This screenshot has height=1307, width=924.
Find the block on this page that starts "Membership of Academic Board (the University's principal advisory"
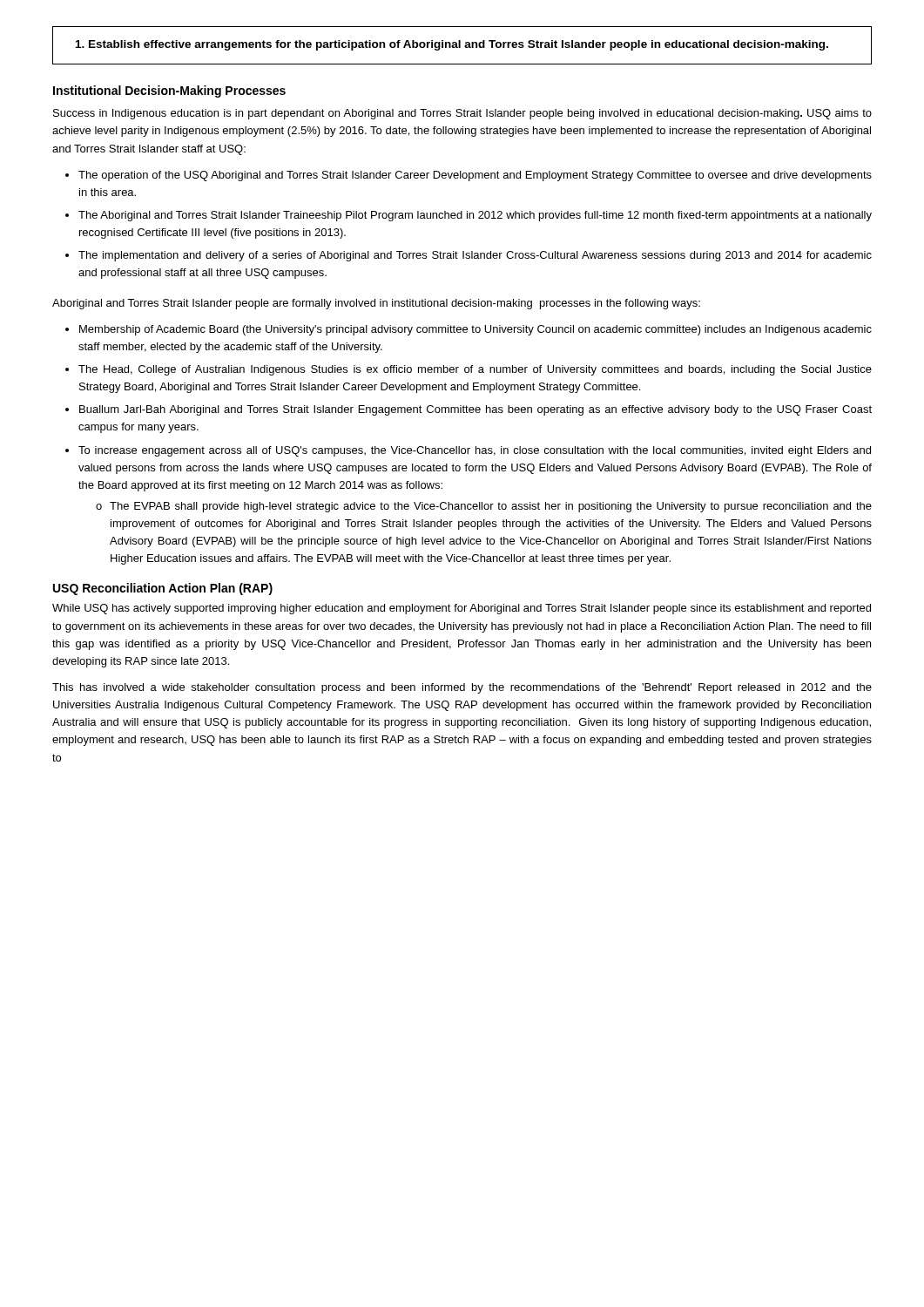coord(475,337)
